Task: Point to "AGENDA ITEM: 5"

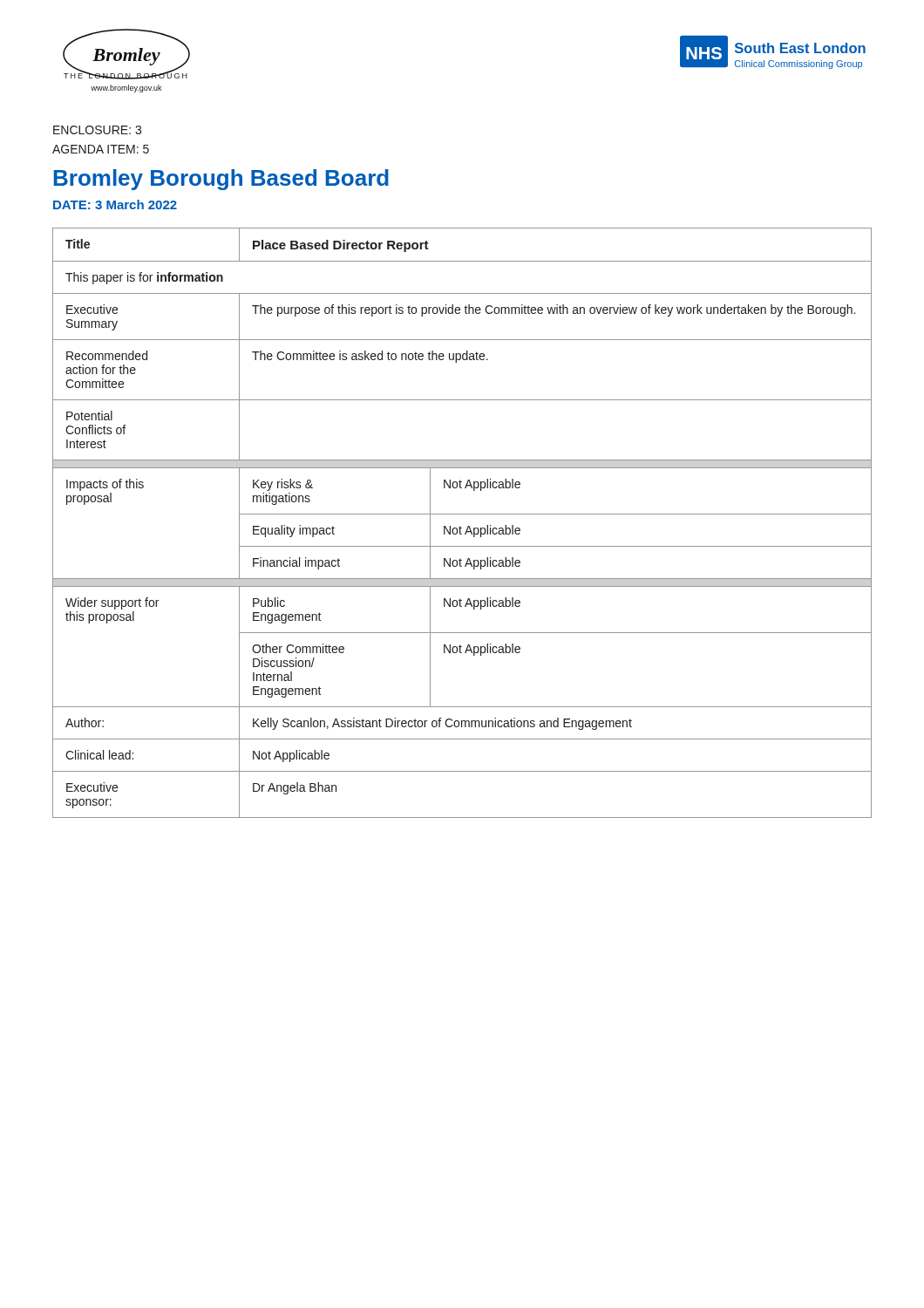Action: click(101, 149)
